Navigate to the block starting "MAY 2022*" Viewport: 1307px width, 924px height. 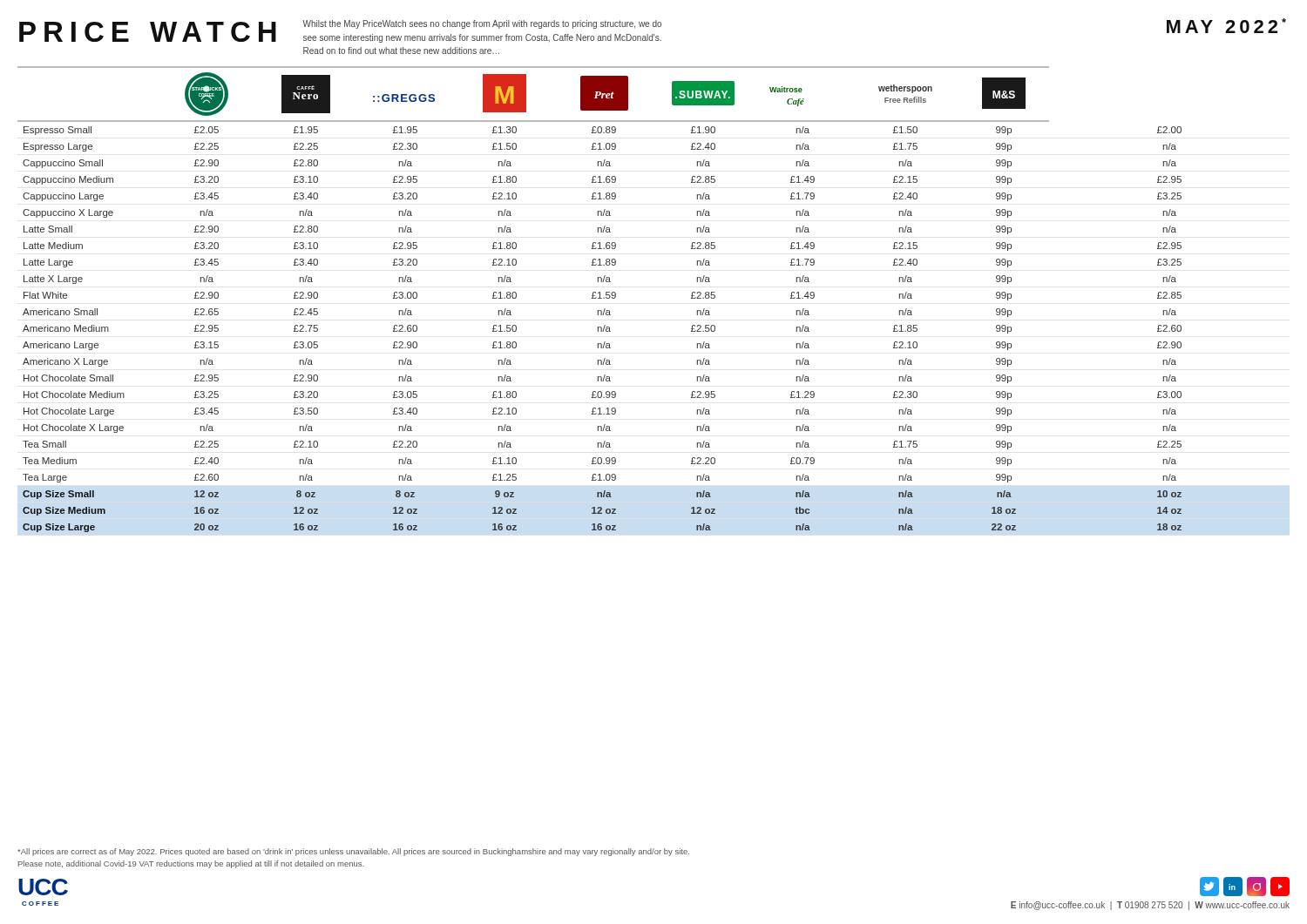[1227, 27]
